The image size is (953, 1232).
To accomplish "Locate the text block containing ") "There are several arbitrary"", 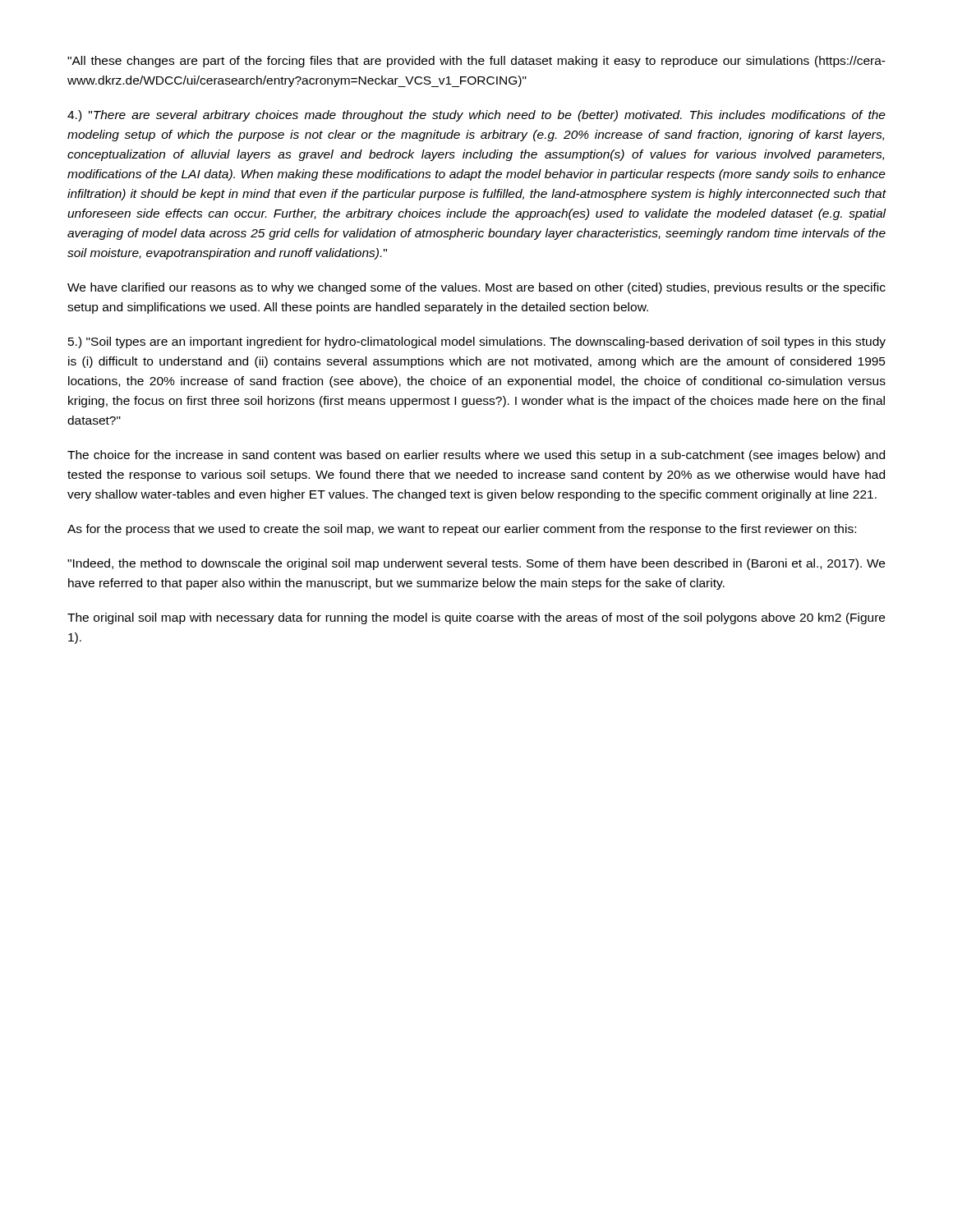I will point(476,184).
